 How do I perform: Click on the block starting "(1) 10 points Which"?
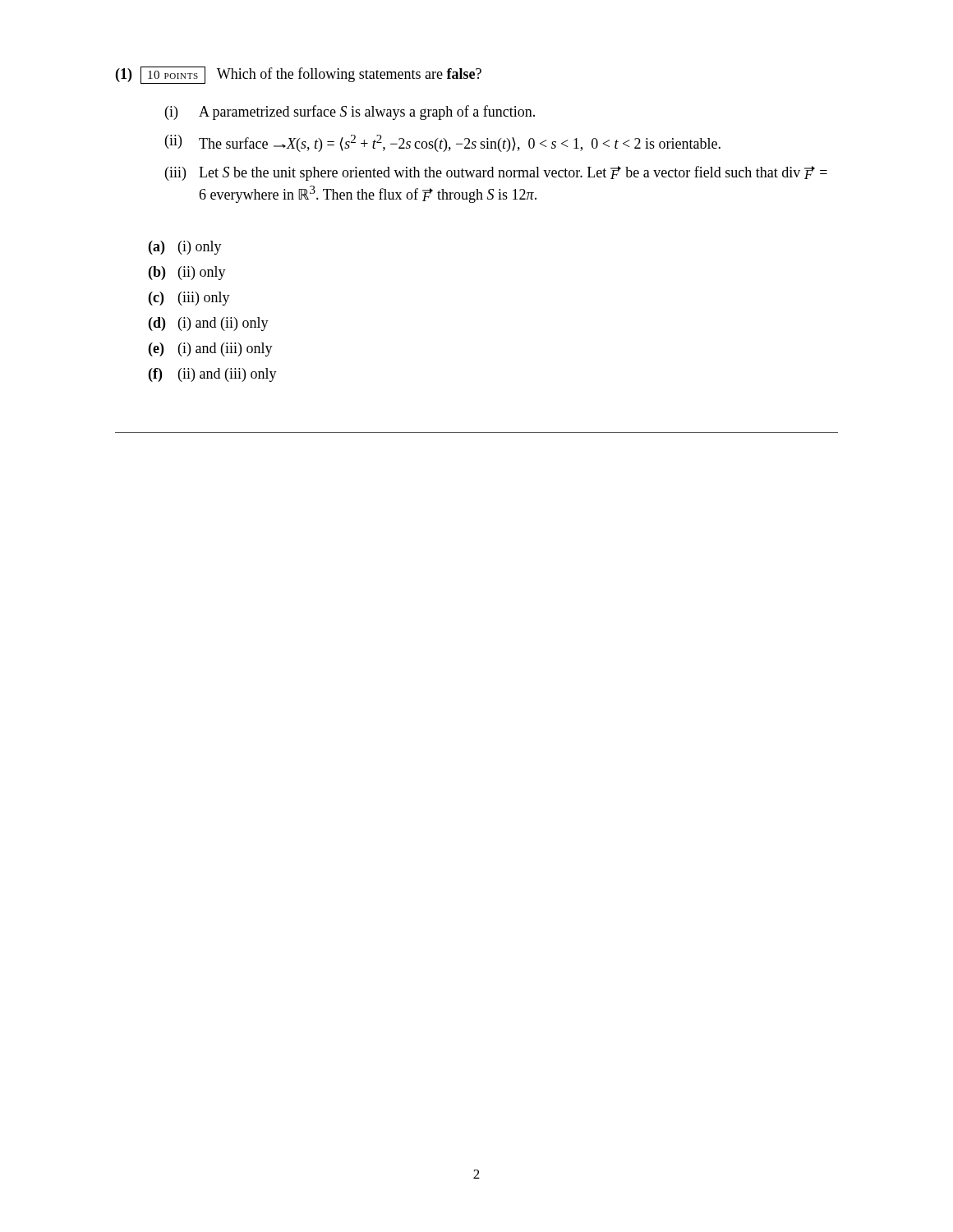pos(298,75)
